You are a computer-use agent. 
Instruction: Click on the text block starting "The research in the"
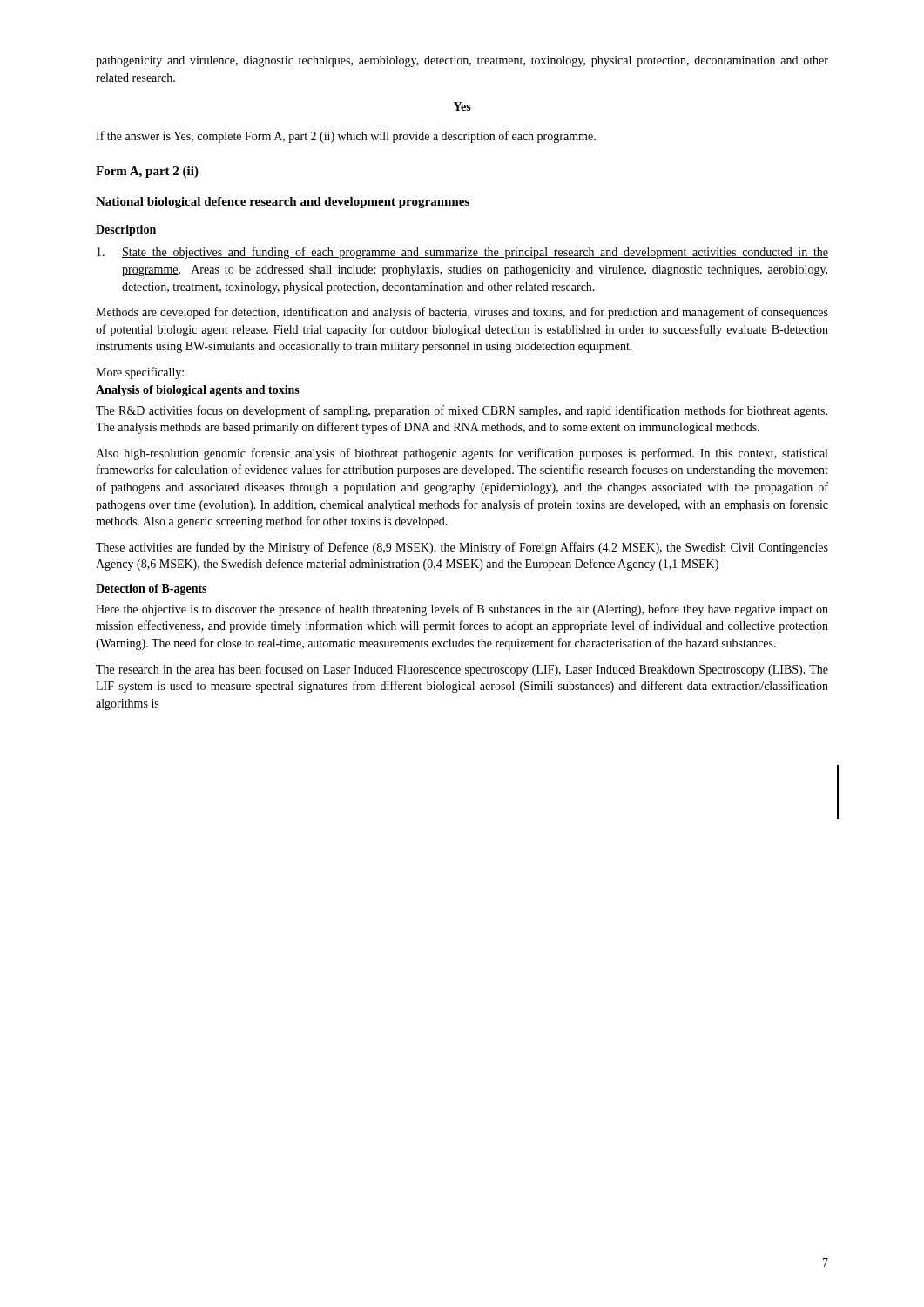(462, 687)
